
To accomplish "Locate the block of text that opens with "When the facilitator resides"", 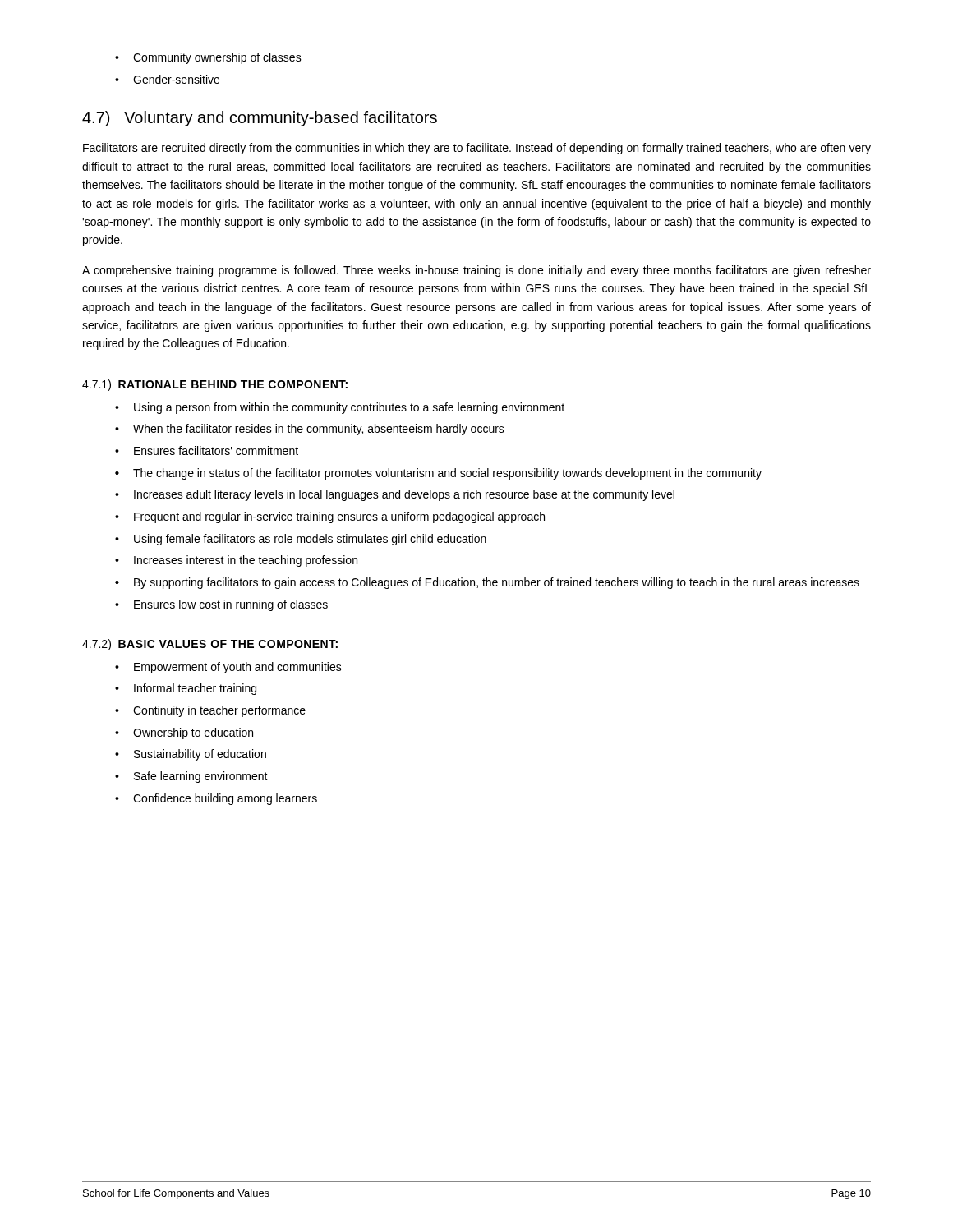I will point(493,430).
